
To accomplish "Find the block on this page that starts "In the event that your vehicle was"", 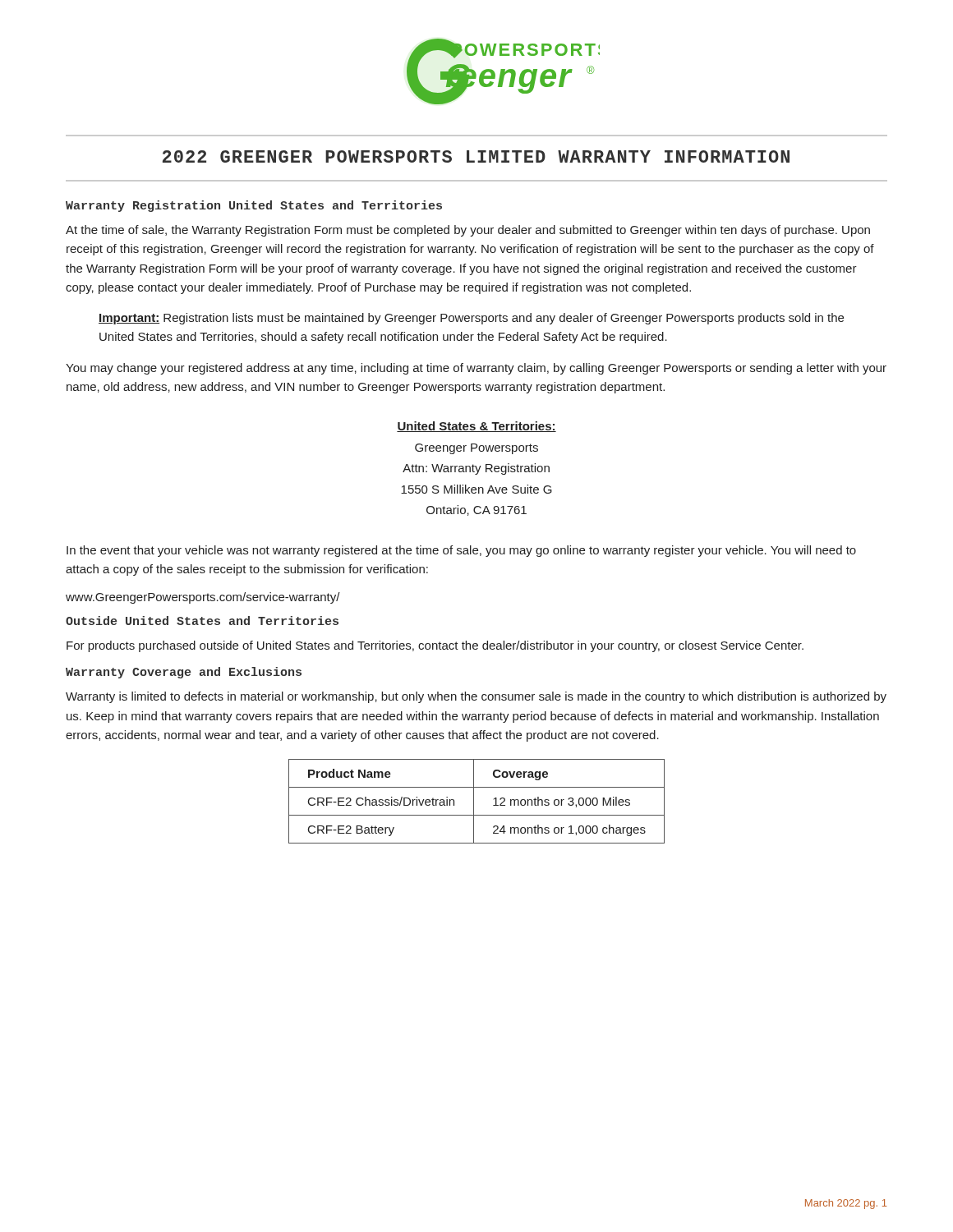I will pos(461,559).
